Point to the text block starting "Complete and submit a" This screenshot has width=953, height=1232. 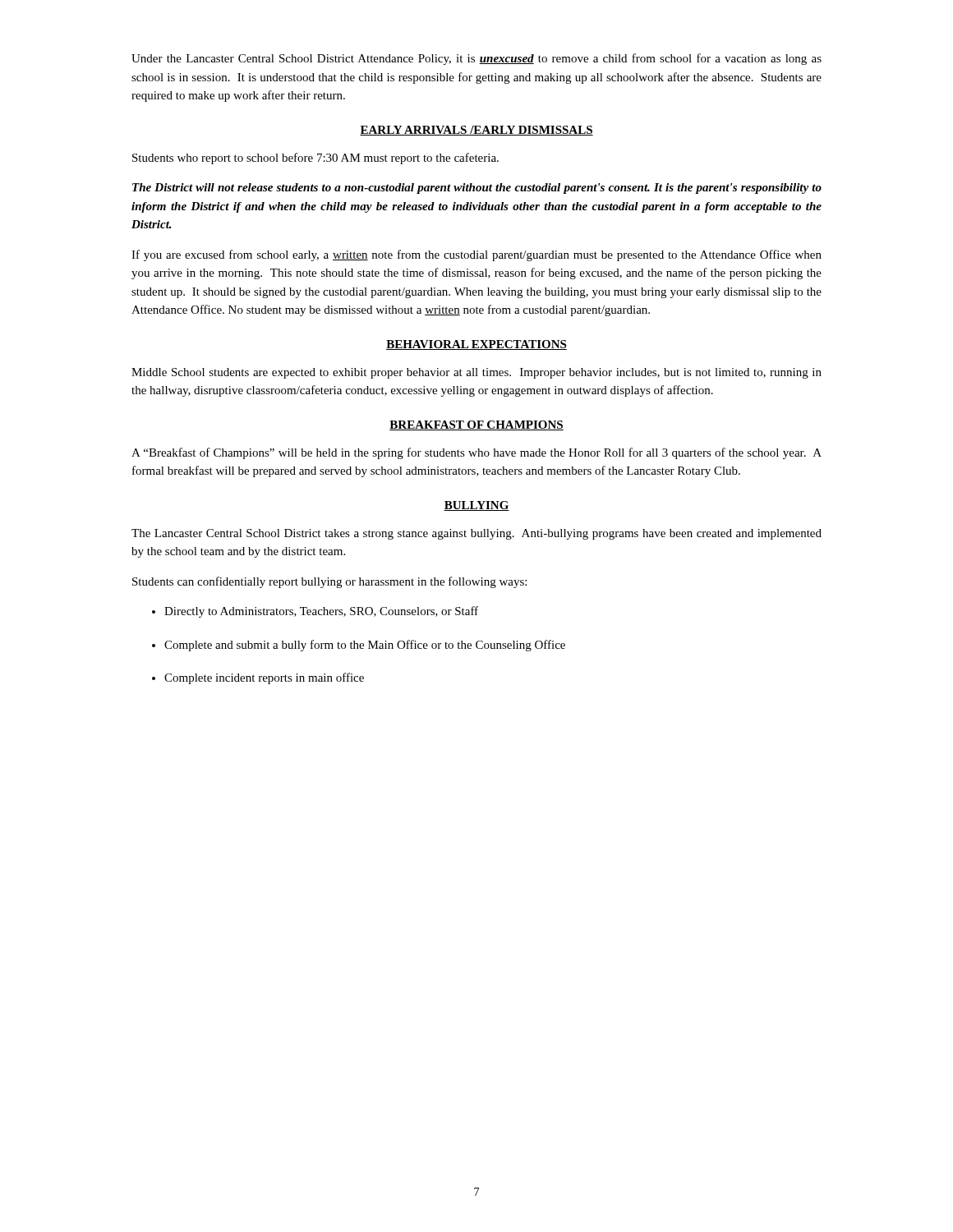[x=365, y=644]
